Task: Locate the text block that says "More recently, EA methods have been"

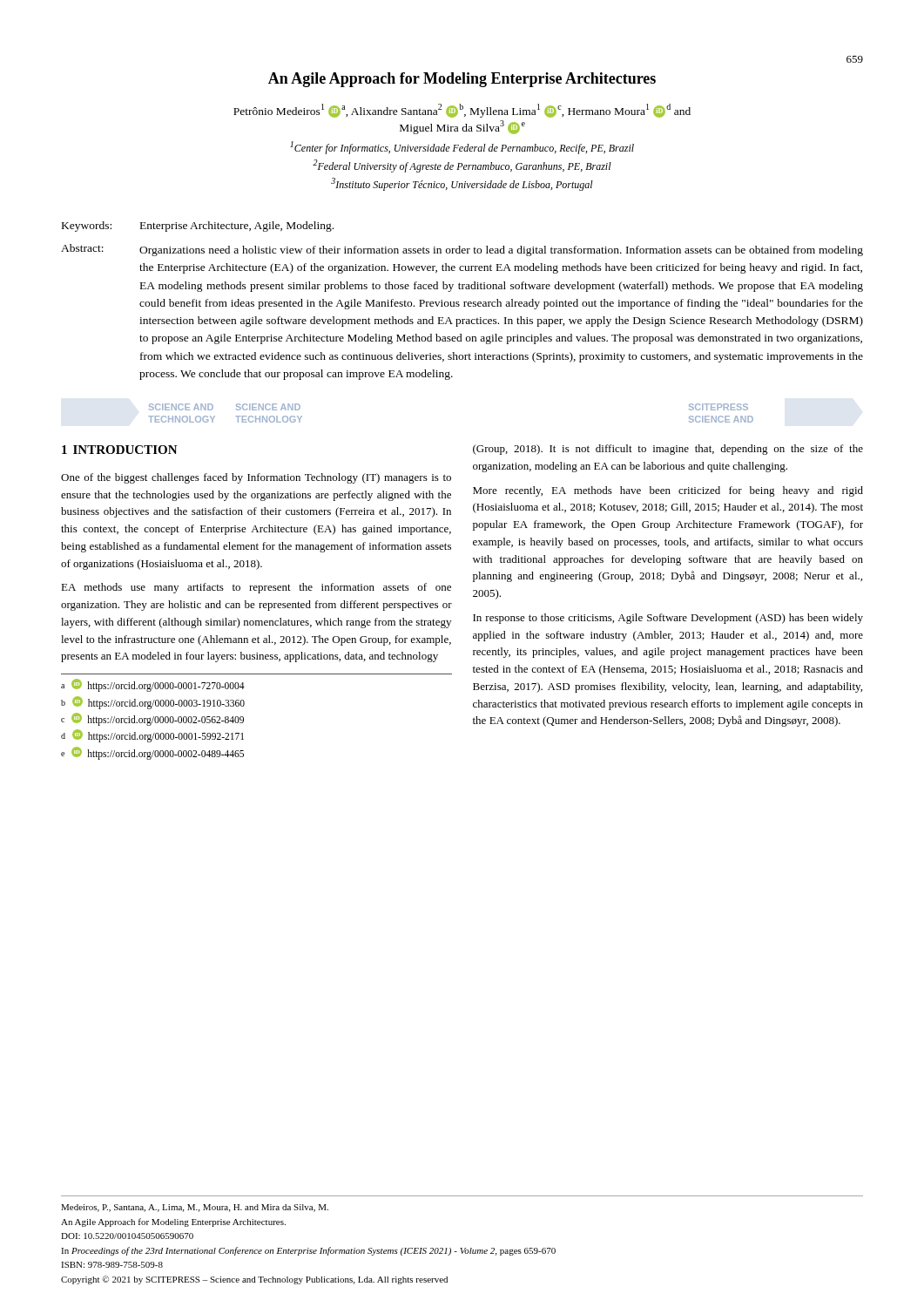Action: click(x=668, y=541)
